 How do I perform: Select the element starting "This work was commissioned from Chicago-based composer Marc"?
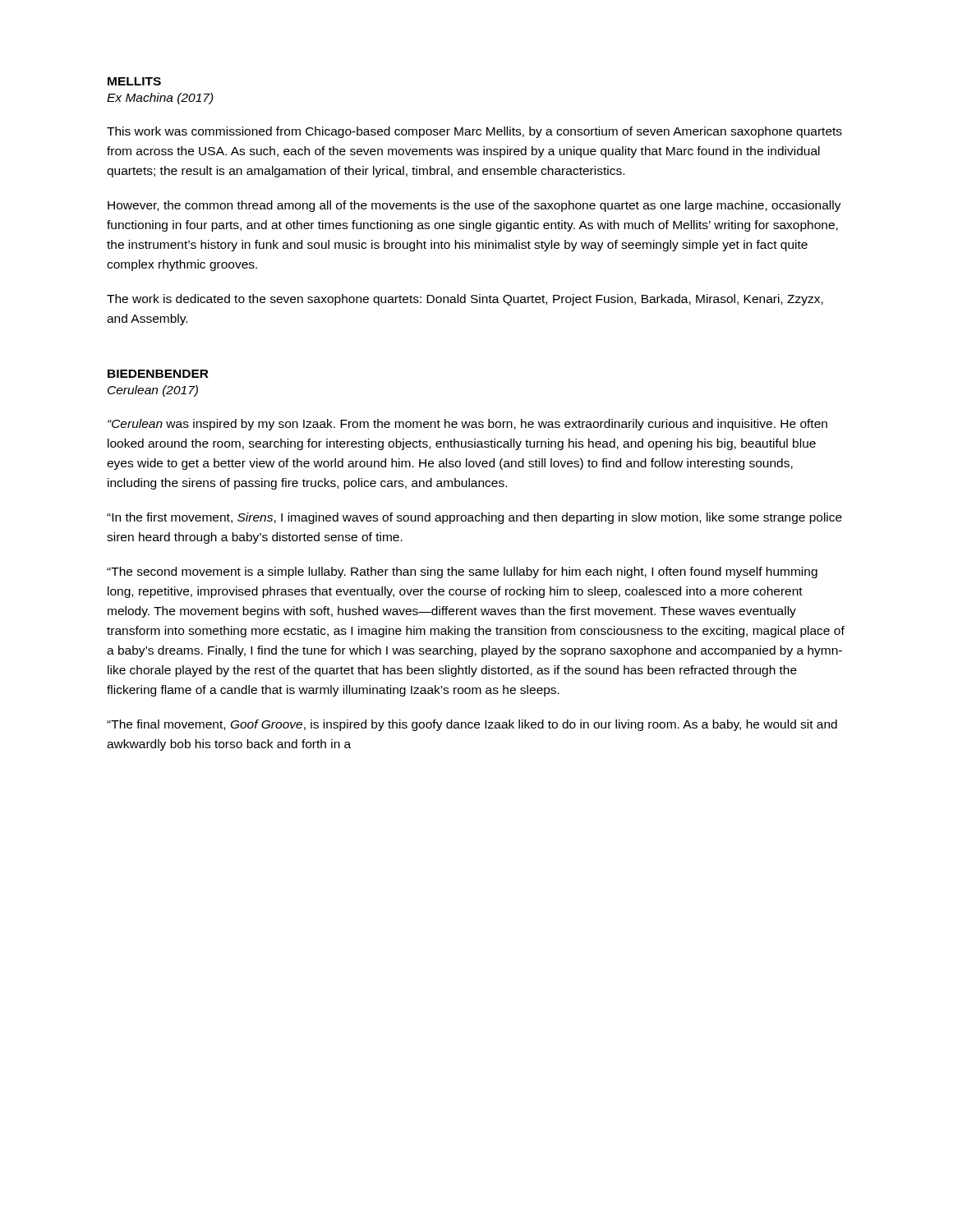pos(474,151)
